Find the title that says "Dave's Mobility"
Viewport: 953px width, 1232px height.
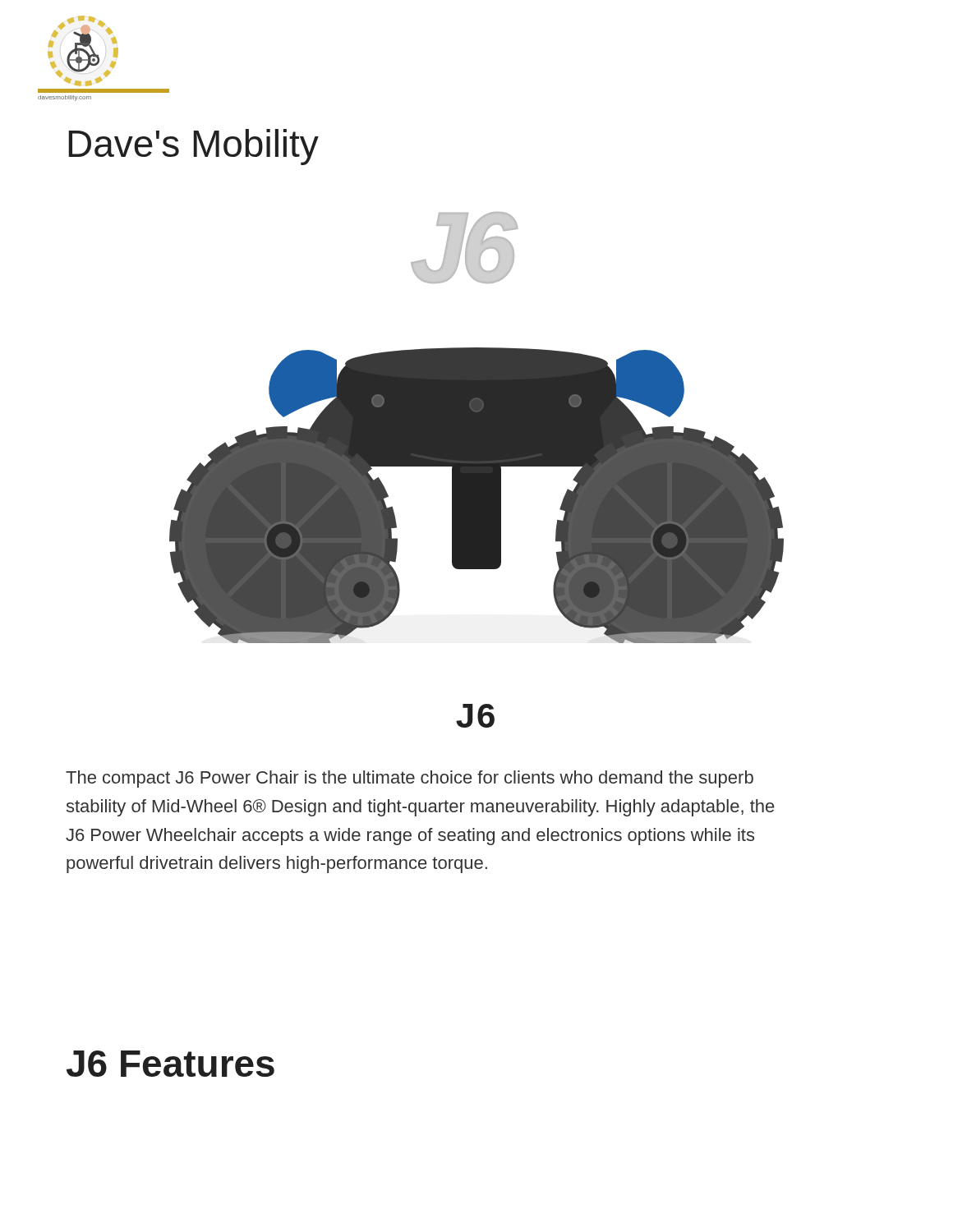click(x=192, y=144)
